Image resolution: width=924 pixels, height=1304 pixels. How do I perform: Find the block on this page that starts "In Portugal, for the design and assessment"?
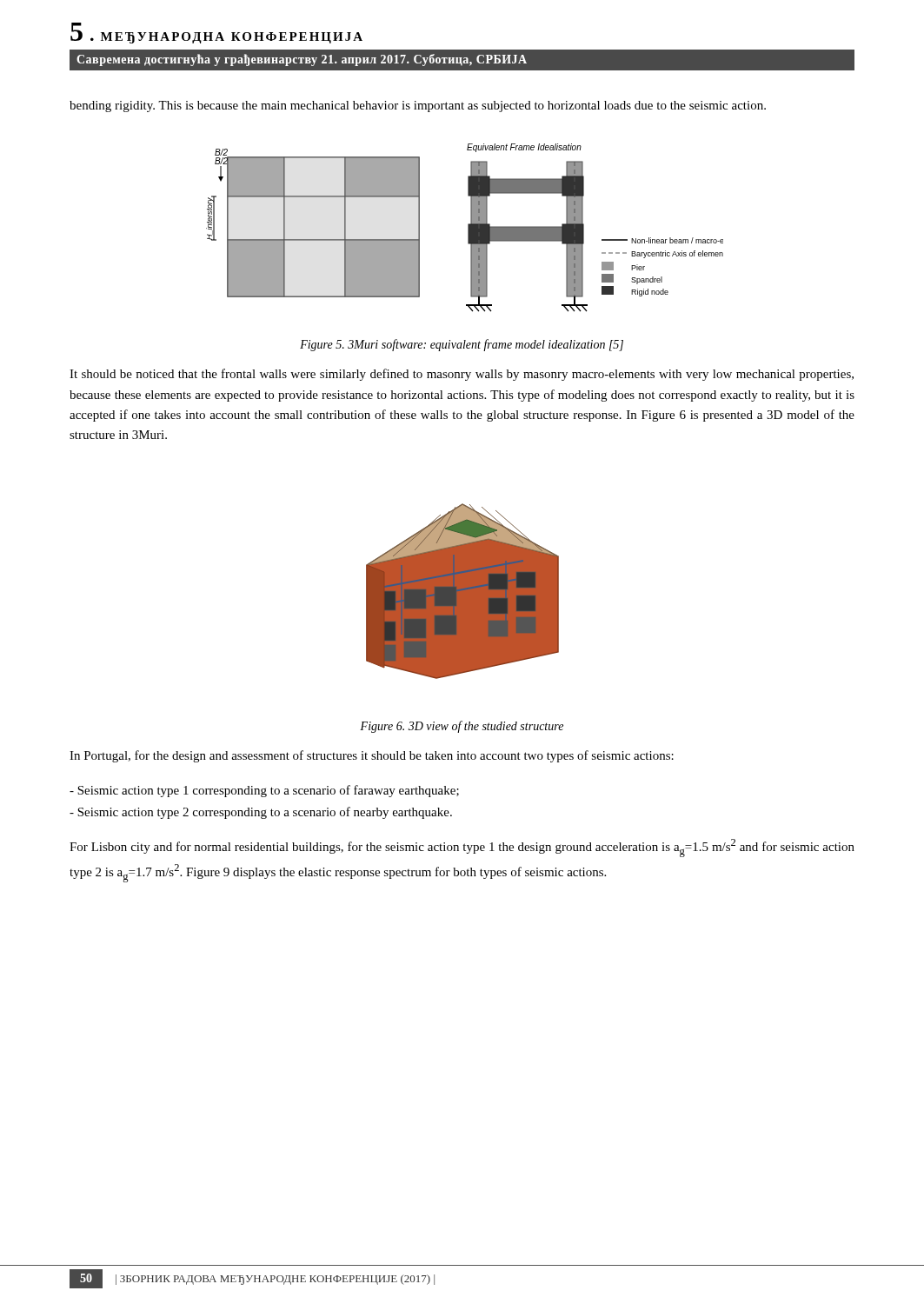click(x=372, y=756)
